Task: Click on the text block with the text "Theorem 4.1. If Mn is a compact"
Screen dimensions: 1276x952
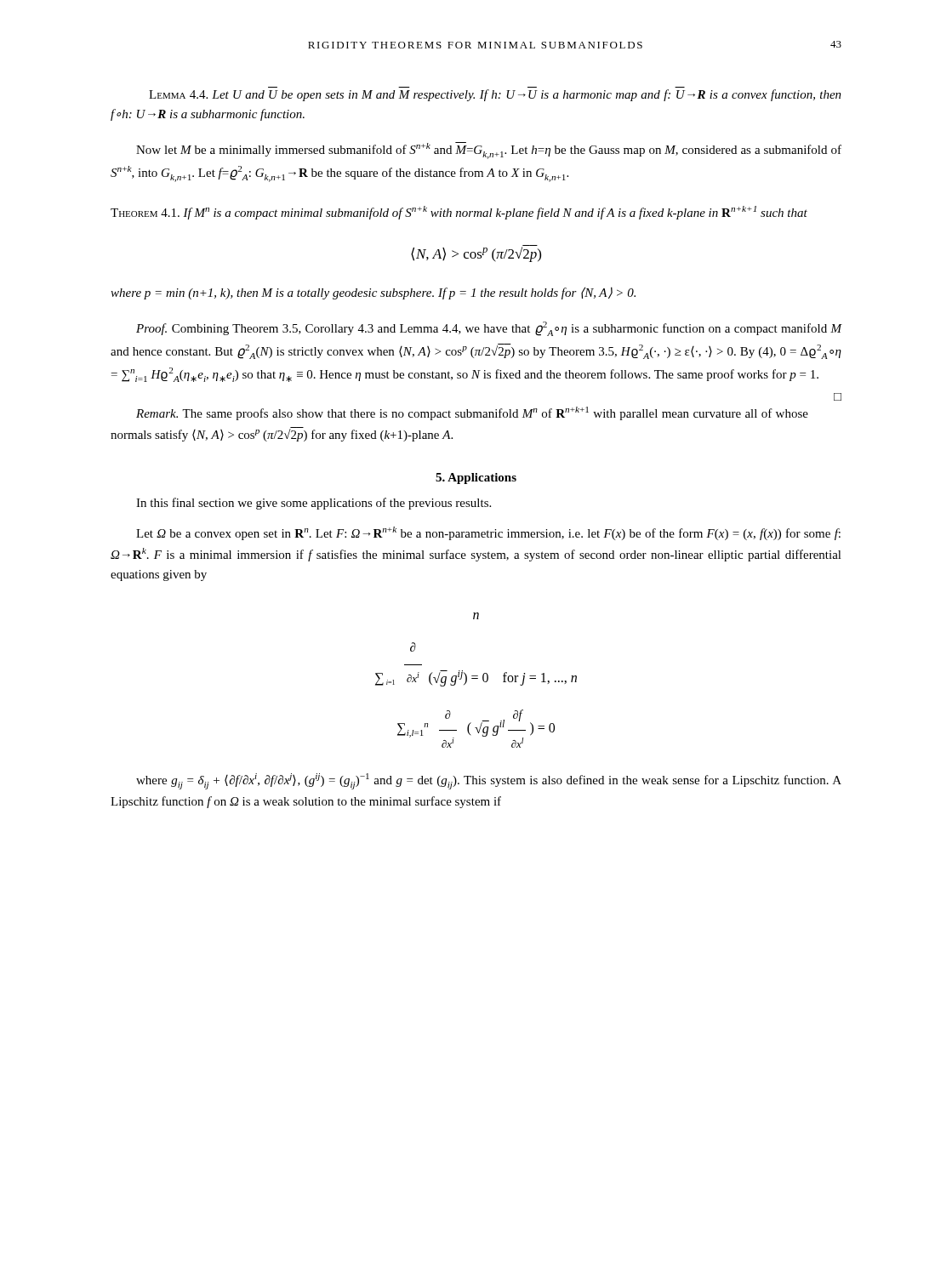Action: [x=476, y=213]
